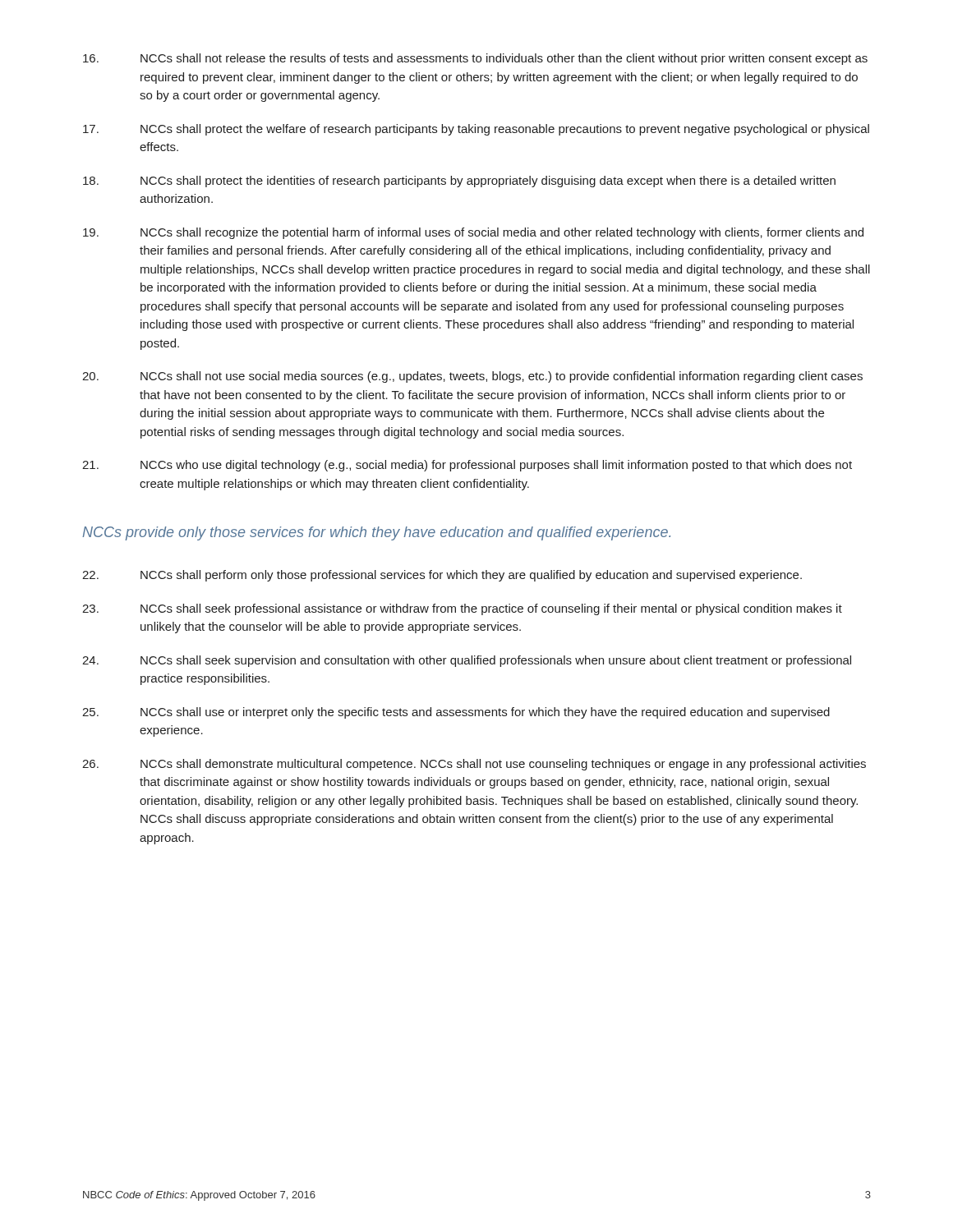Find the list item with the text "25. NCCs shall use or interpret"
The width and height of the screenshot is (953, 1232).
(476, 721)
